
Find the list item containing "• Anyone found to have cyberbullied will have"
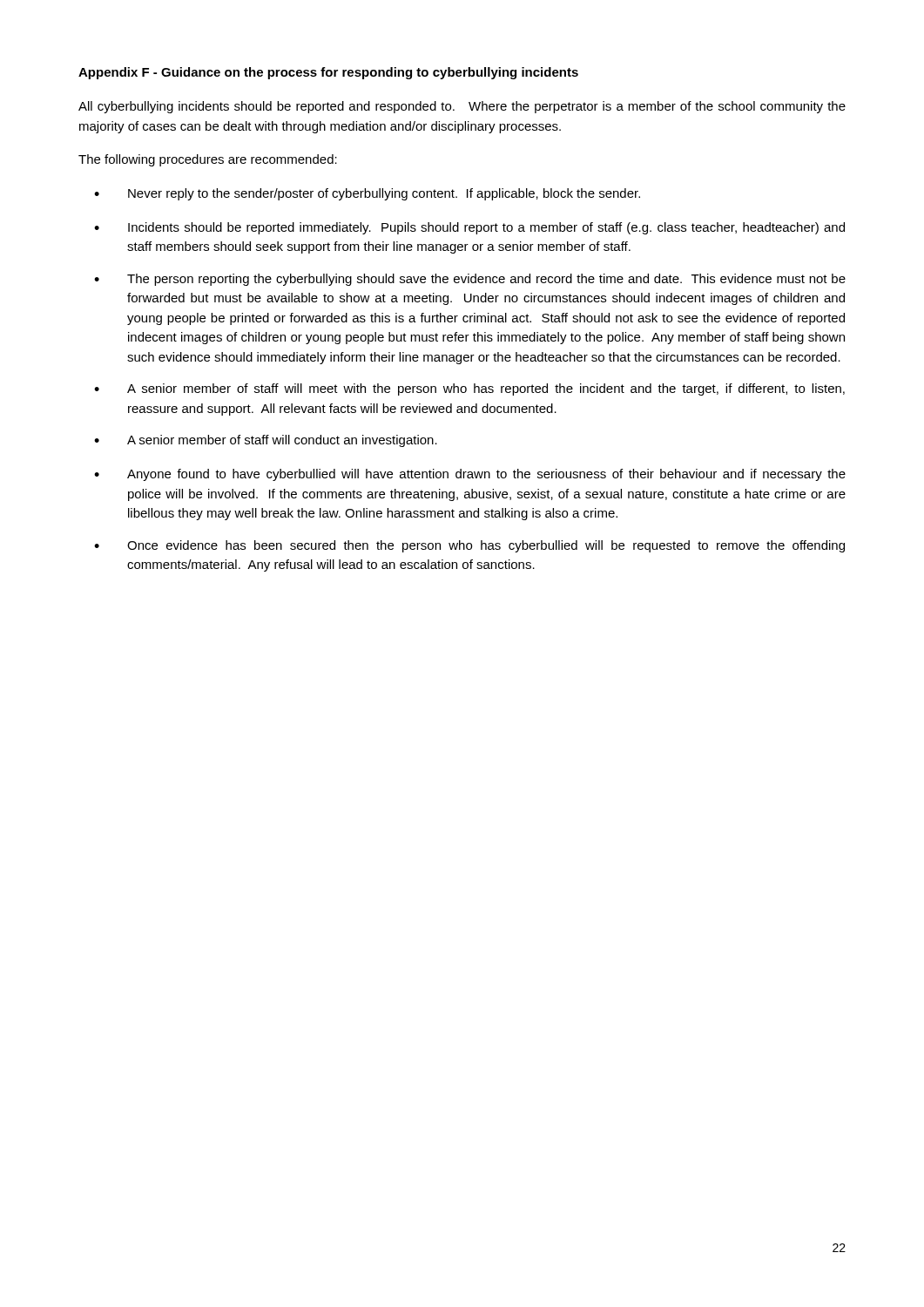point(470,494)
